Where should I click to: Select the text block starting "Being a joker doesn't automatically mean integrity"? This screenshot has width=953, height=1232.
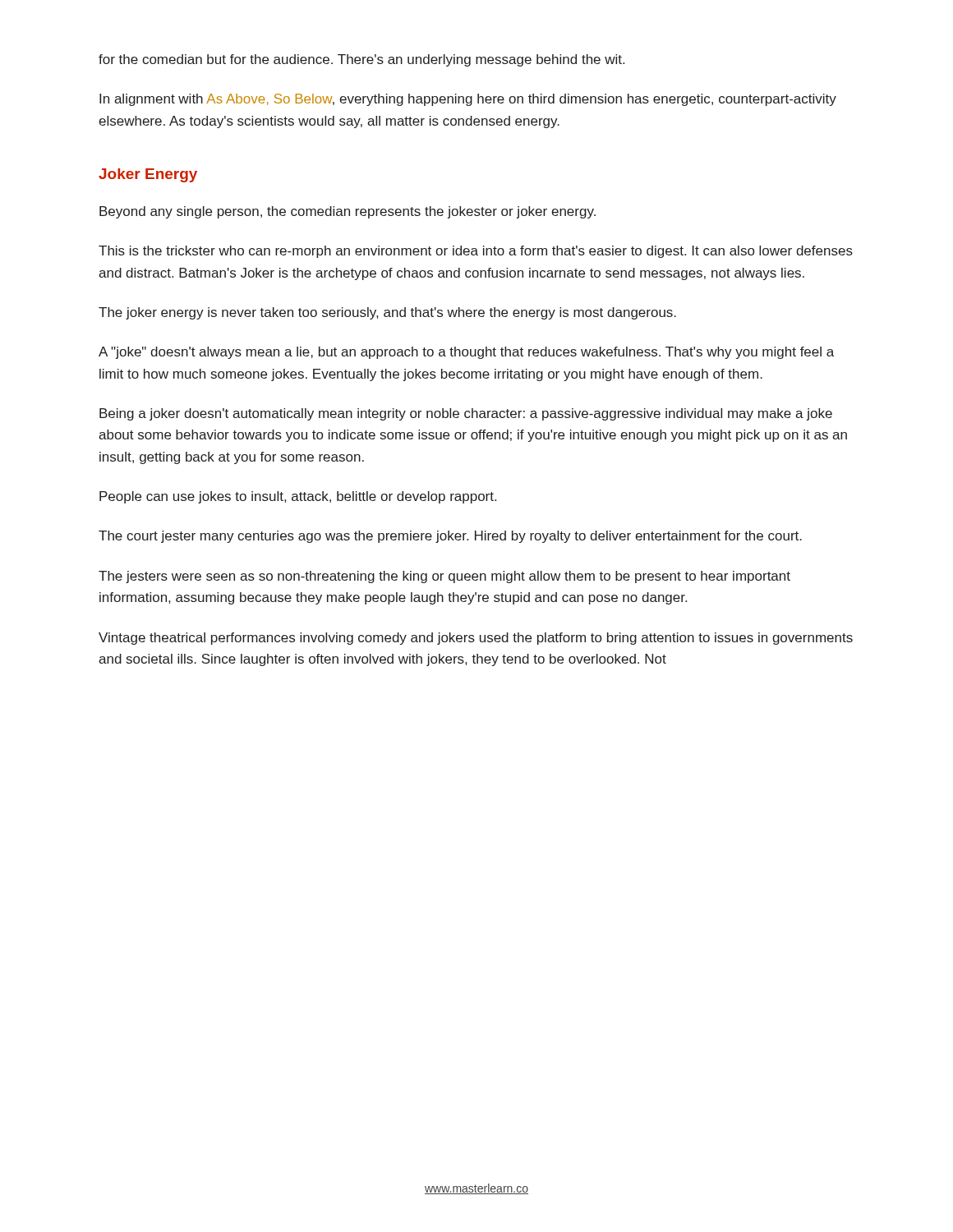(473, 435)
